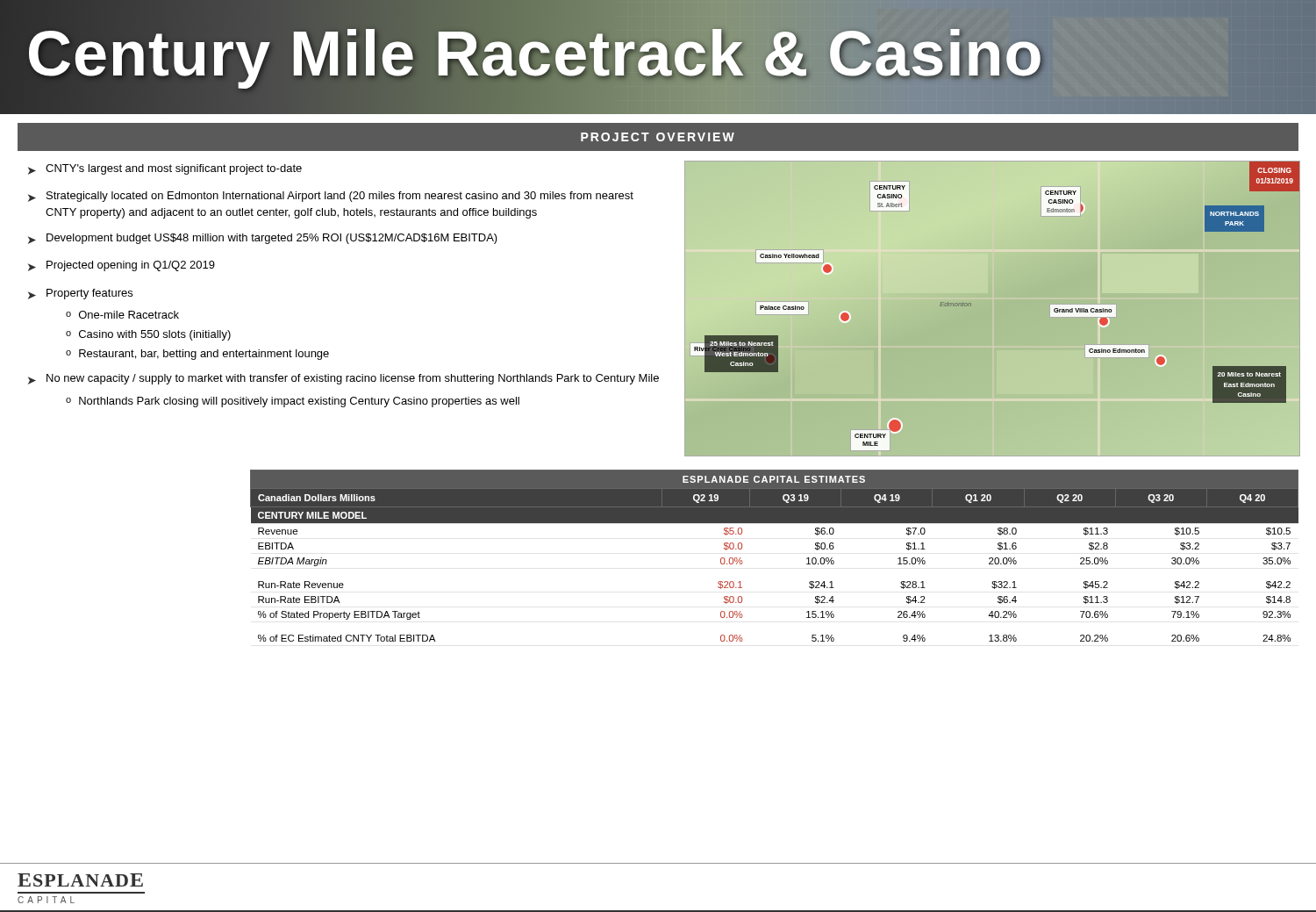Click on the section header that reads "PROJECT OVERVIEW"
The height and width of the screenshot is (912, 1316).
(x=658, y=137)
